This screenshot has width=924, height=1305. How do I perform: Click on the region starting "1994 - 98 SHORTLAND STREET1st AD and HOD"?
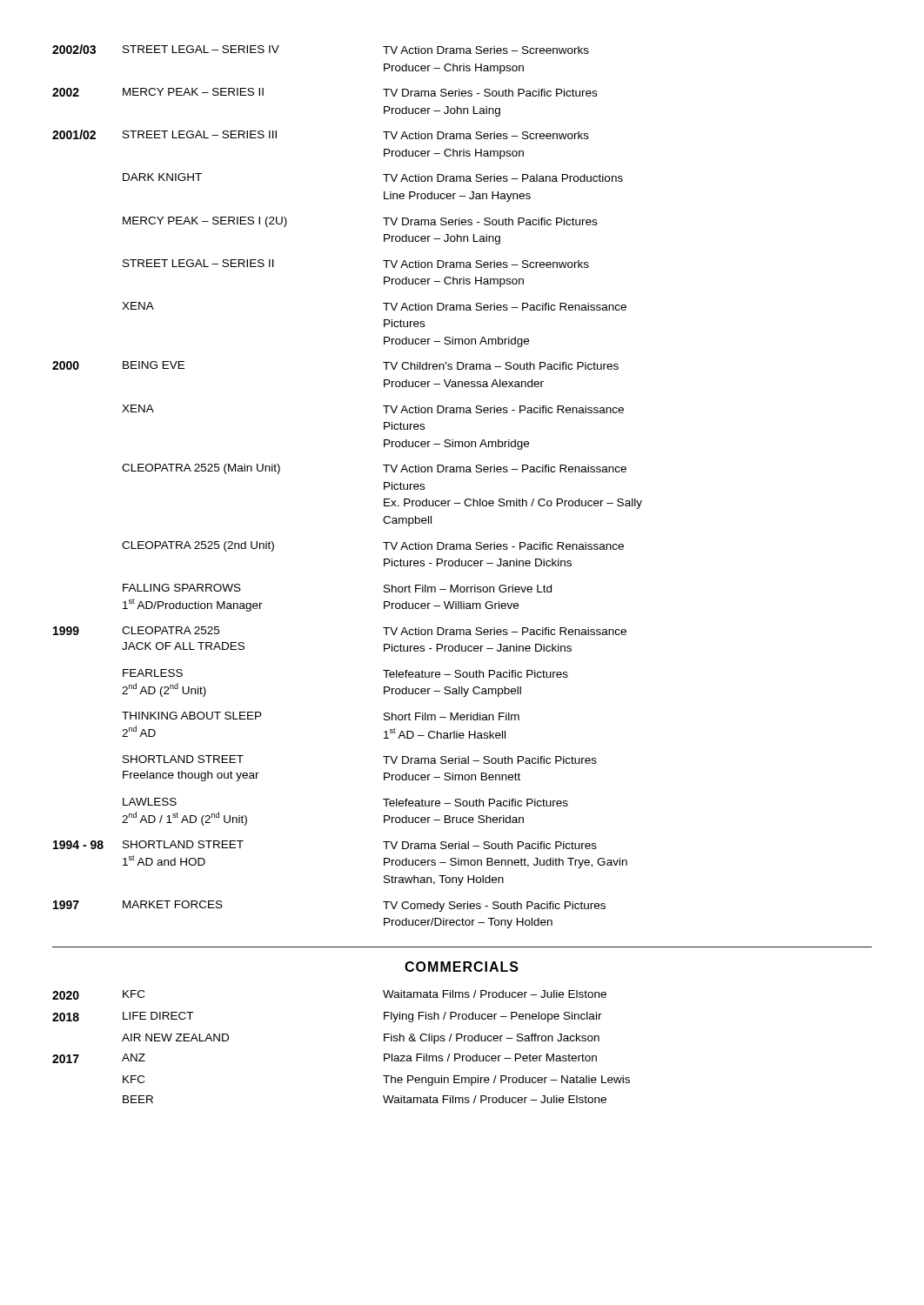click(x=462, y=862)
